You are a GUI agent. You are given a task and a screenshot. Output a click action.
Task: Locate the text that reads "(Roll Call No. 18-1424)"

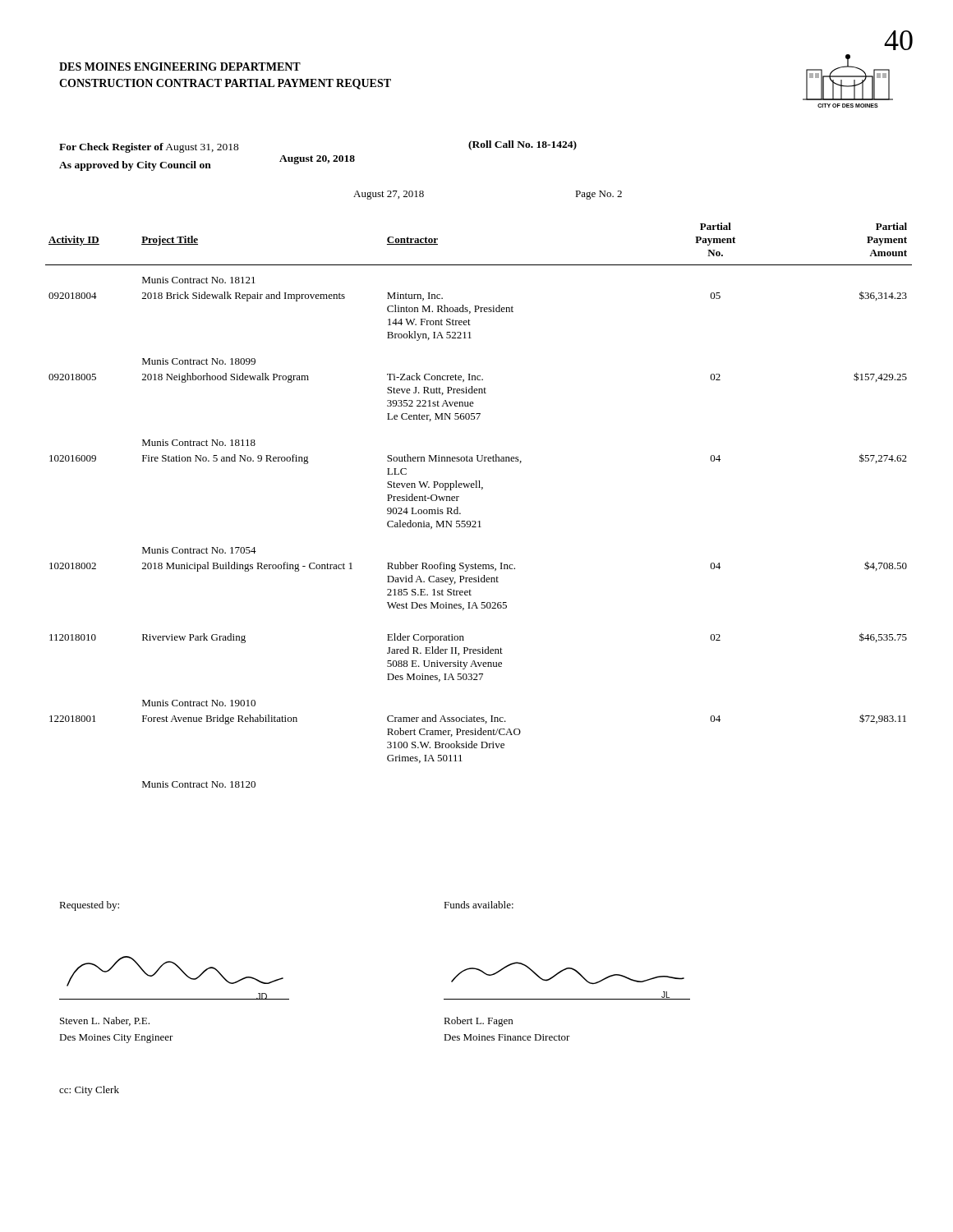coord(523,144)
